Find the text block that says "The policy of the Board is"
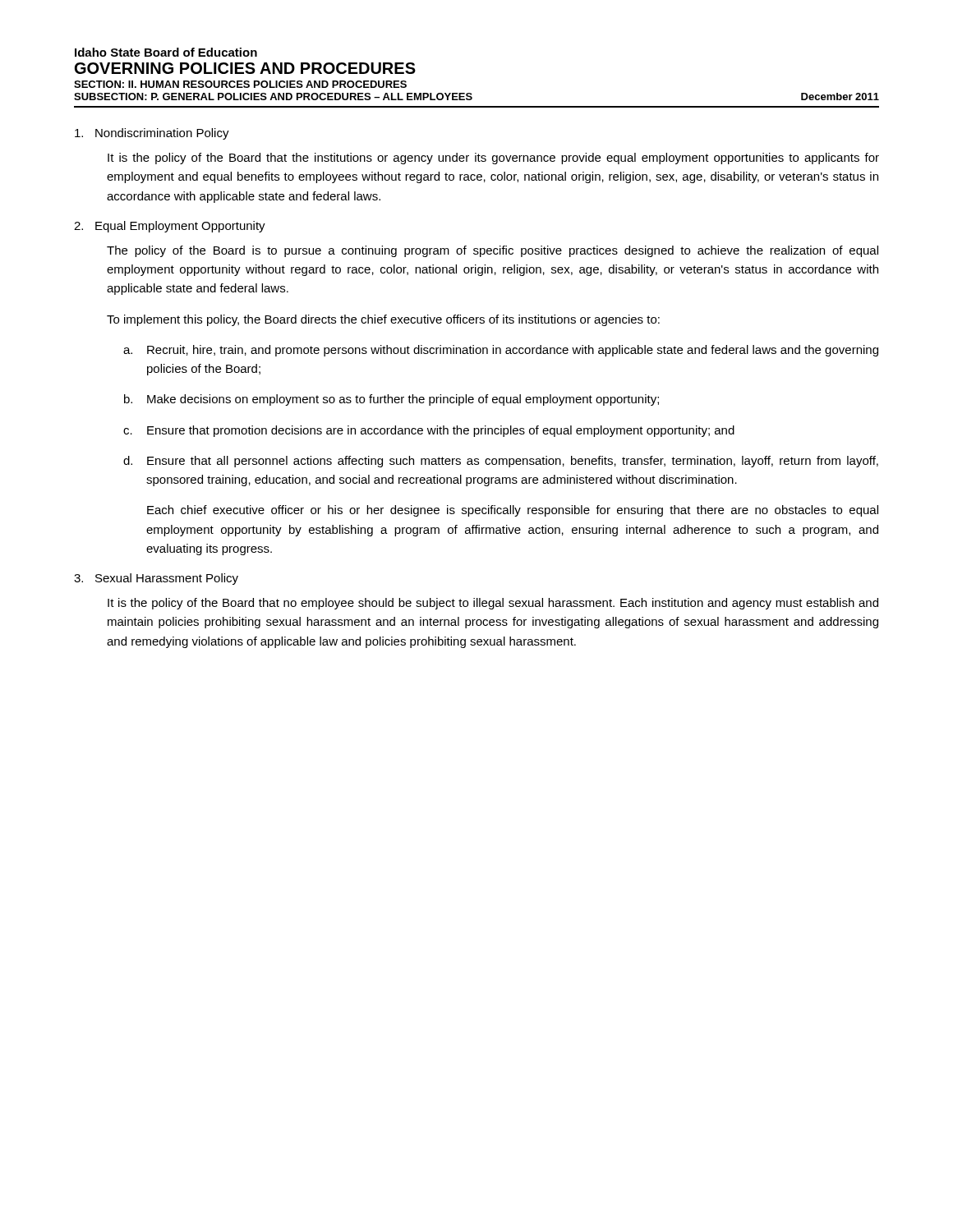Image resolution: width=953 pixels, height=1232 pixels. (493, 269)
